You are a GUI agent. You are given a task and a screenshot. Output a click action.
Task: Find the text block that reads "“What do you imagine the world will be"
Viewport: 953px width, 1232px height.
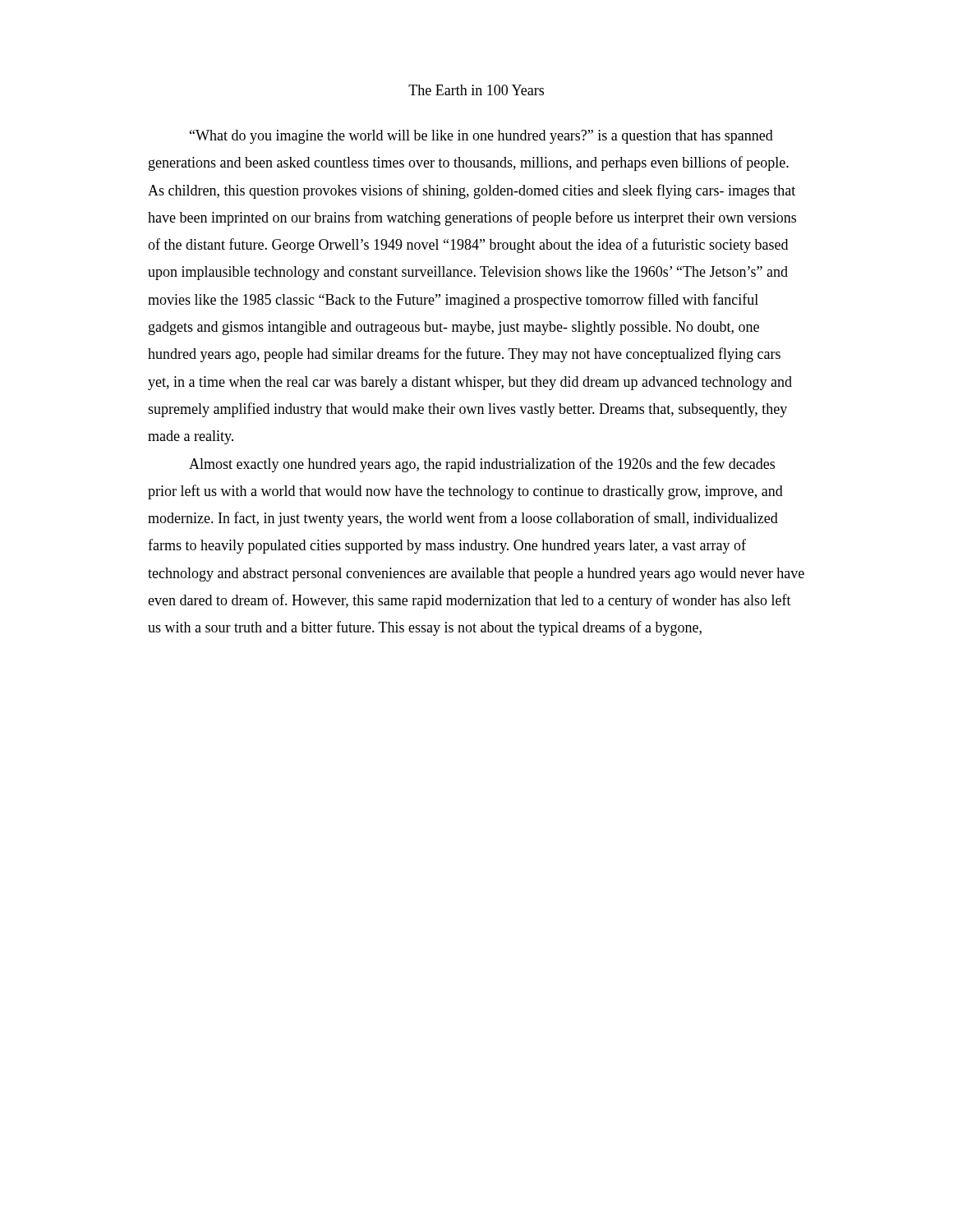coord(476,286)
